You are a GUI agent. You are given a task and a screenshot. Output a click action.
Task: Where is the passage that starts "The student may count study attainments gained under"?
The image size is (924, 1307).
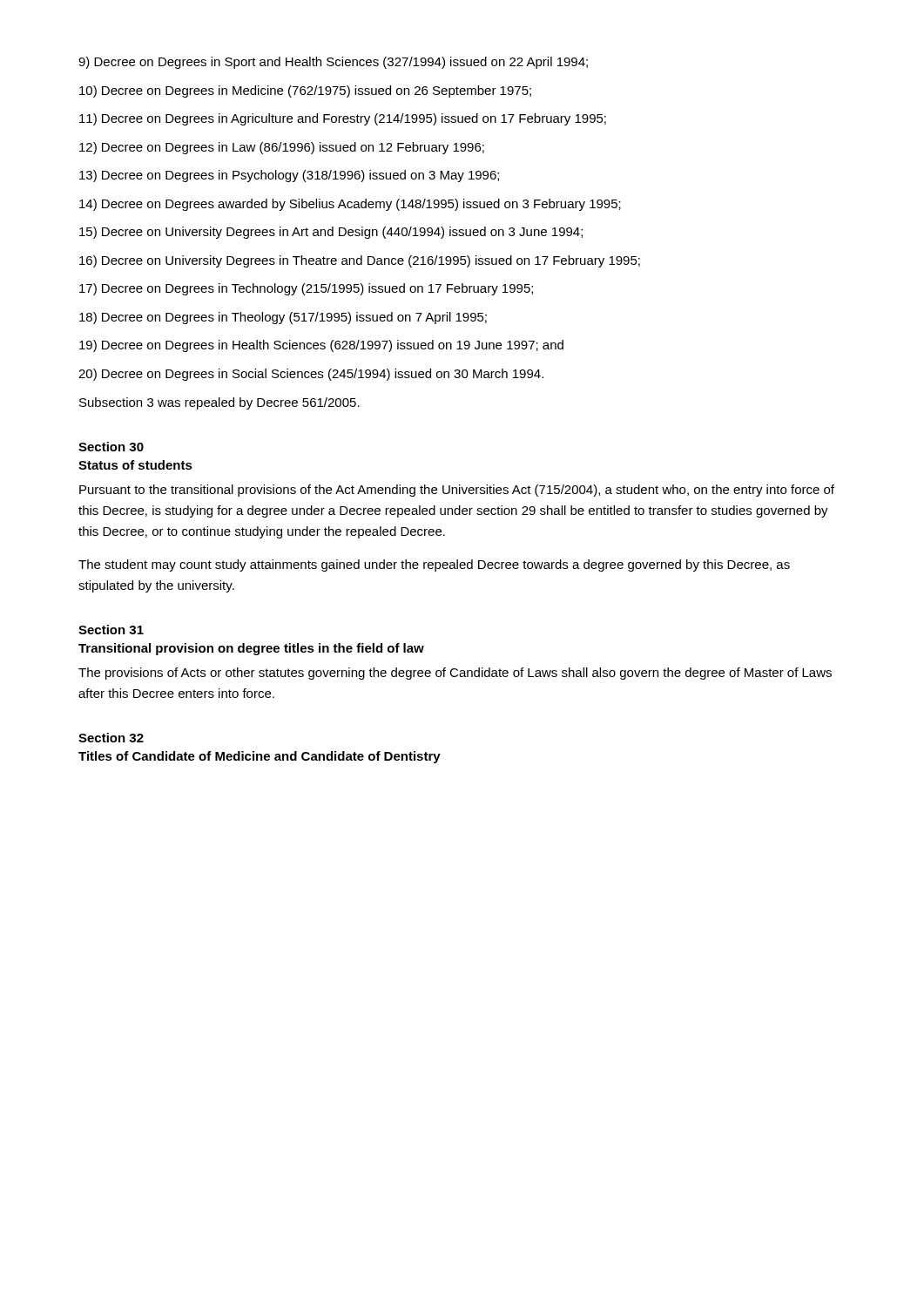tap(434, 575)
